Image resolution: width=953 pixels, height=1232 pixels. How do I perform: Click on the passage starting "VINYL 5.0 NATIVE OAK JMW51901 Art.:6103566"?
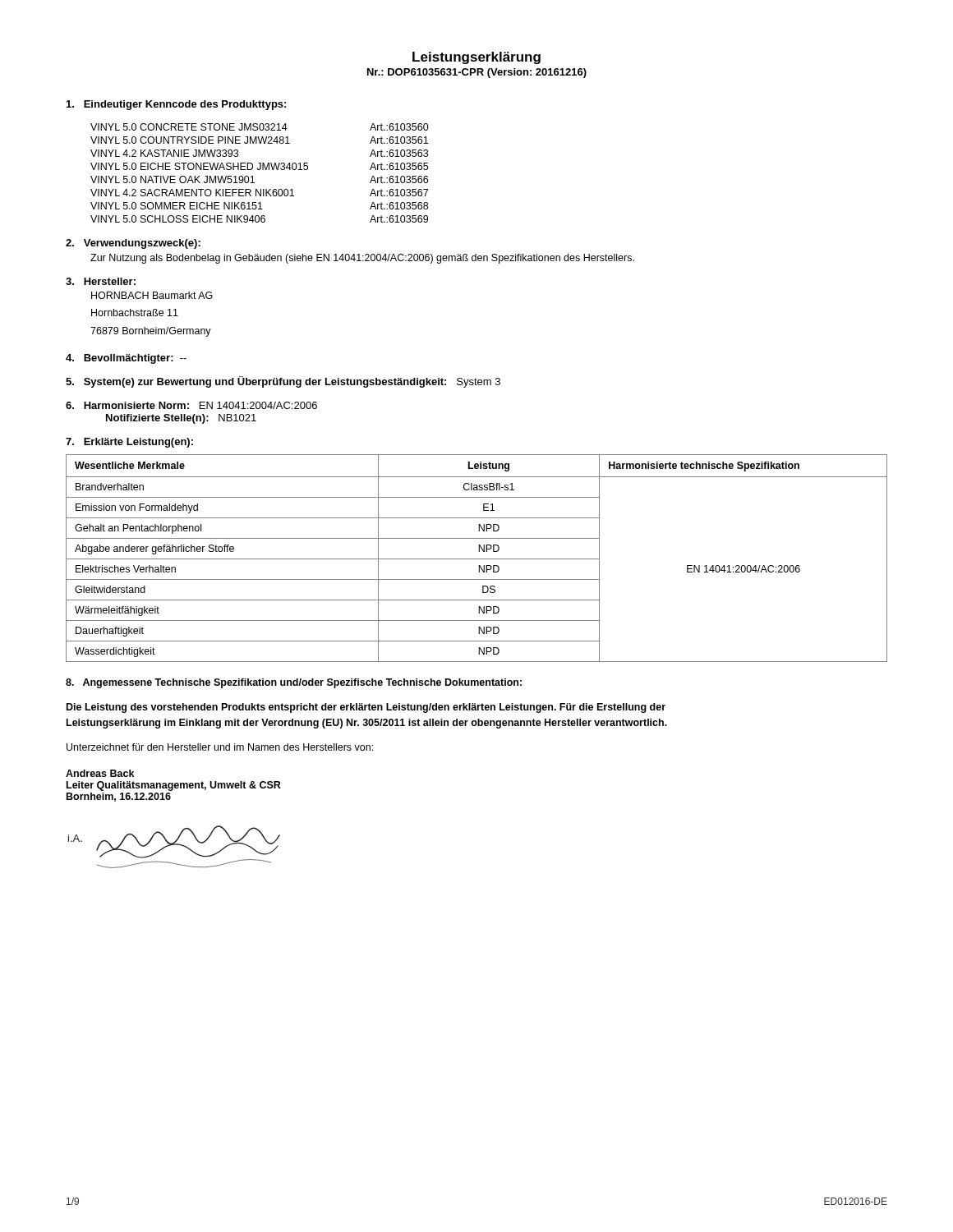coord(259,180)
